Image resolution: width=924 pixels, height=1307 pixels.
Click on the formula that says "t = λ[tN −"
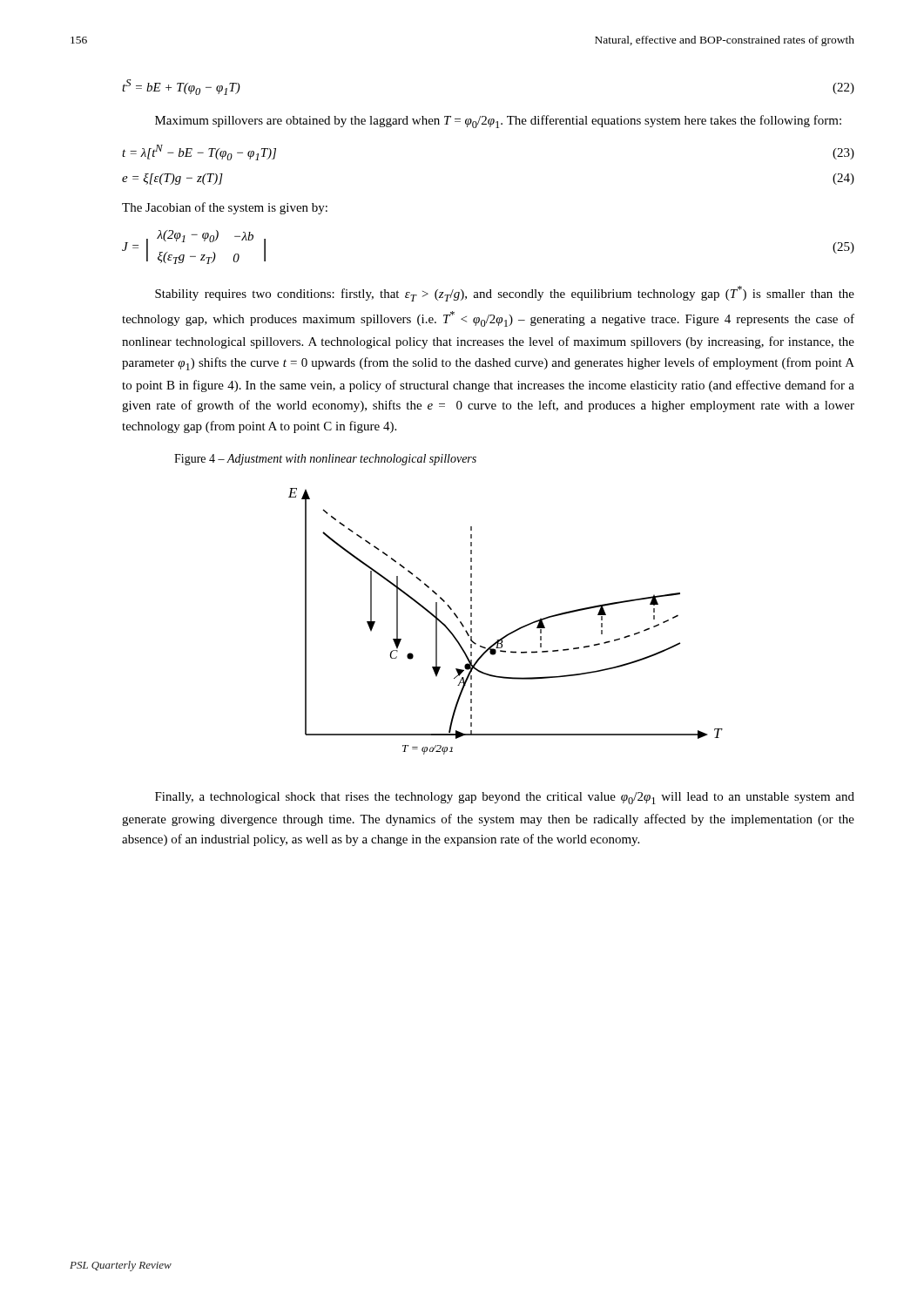pos(186,152)
